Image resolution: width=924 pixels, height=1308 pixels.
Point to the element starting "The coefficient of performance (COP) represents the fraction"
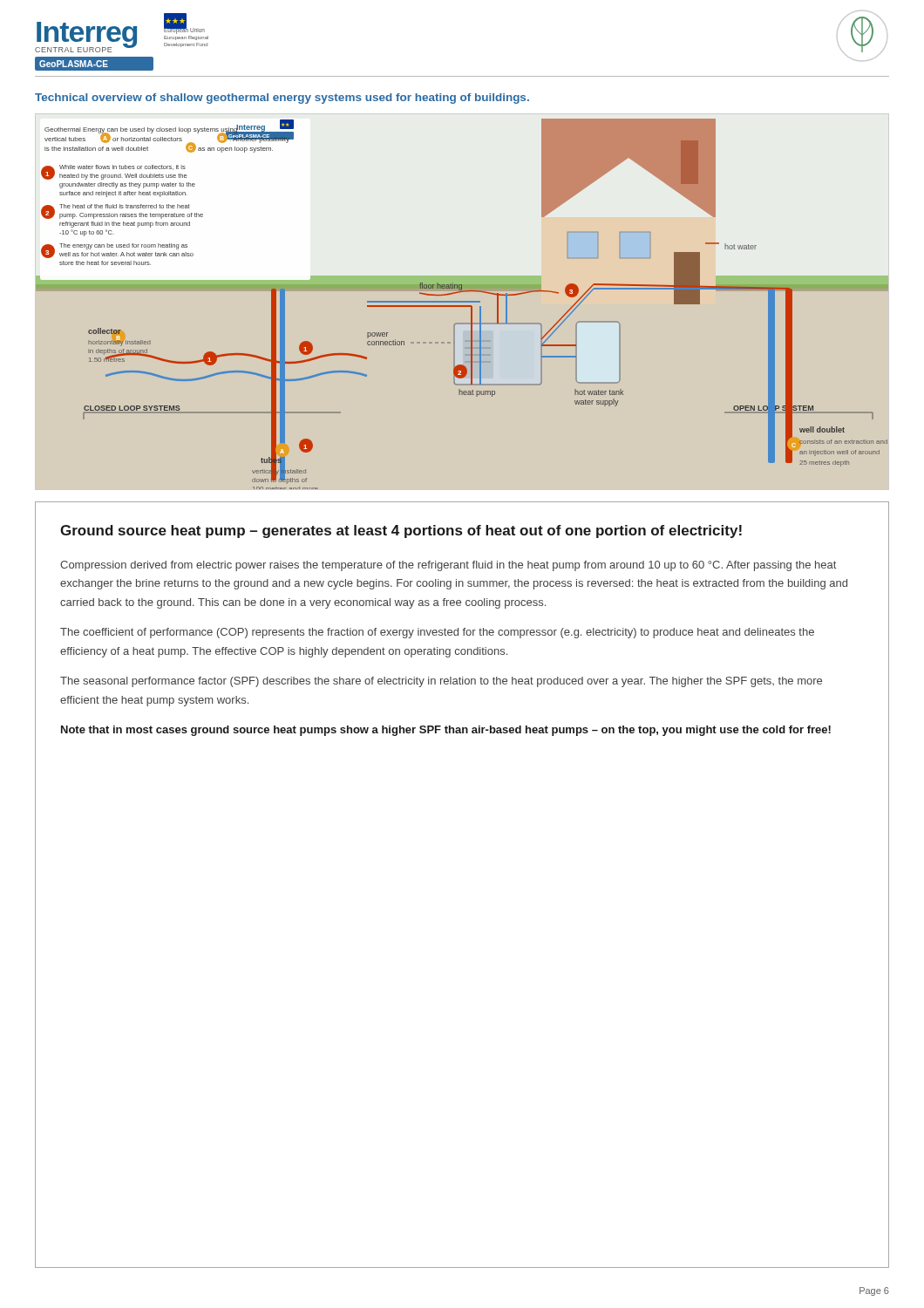(x=437, y=641)
